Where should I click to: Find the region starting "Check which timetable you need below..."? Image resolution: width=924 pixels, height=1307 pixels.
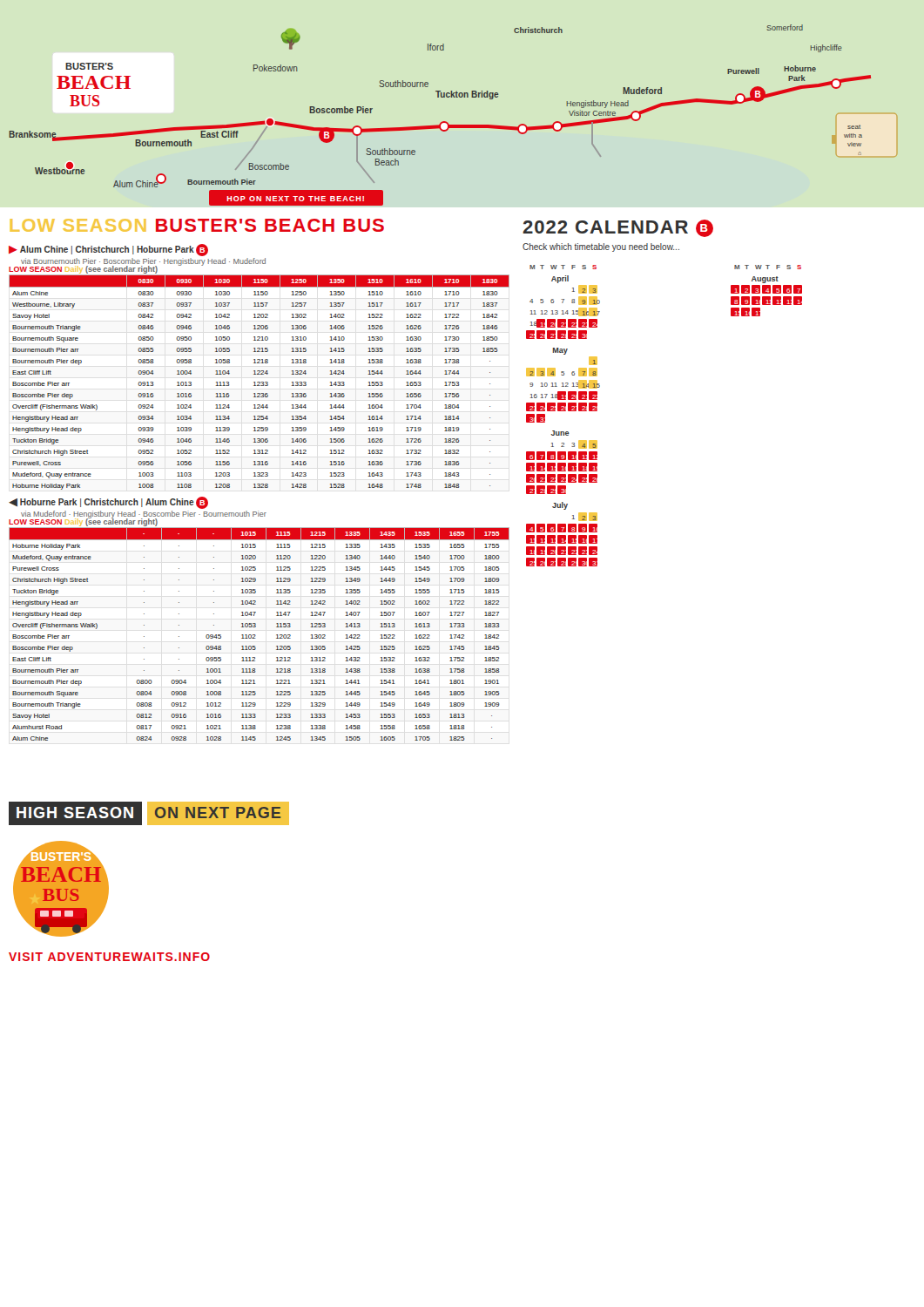pos(601,247)
